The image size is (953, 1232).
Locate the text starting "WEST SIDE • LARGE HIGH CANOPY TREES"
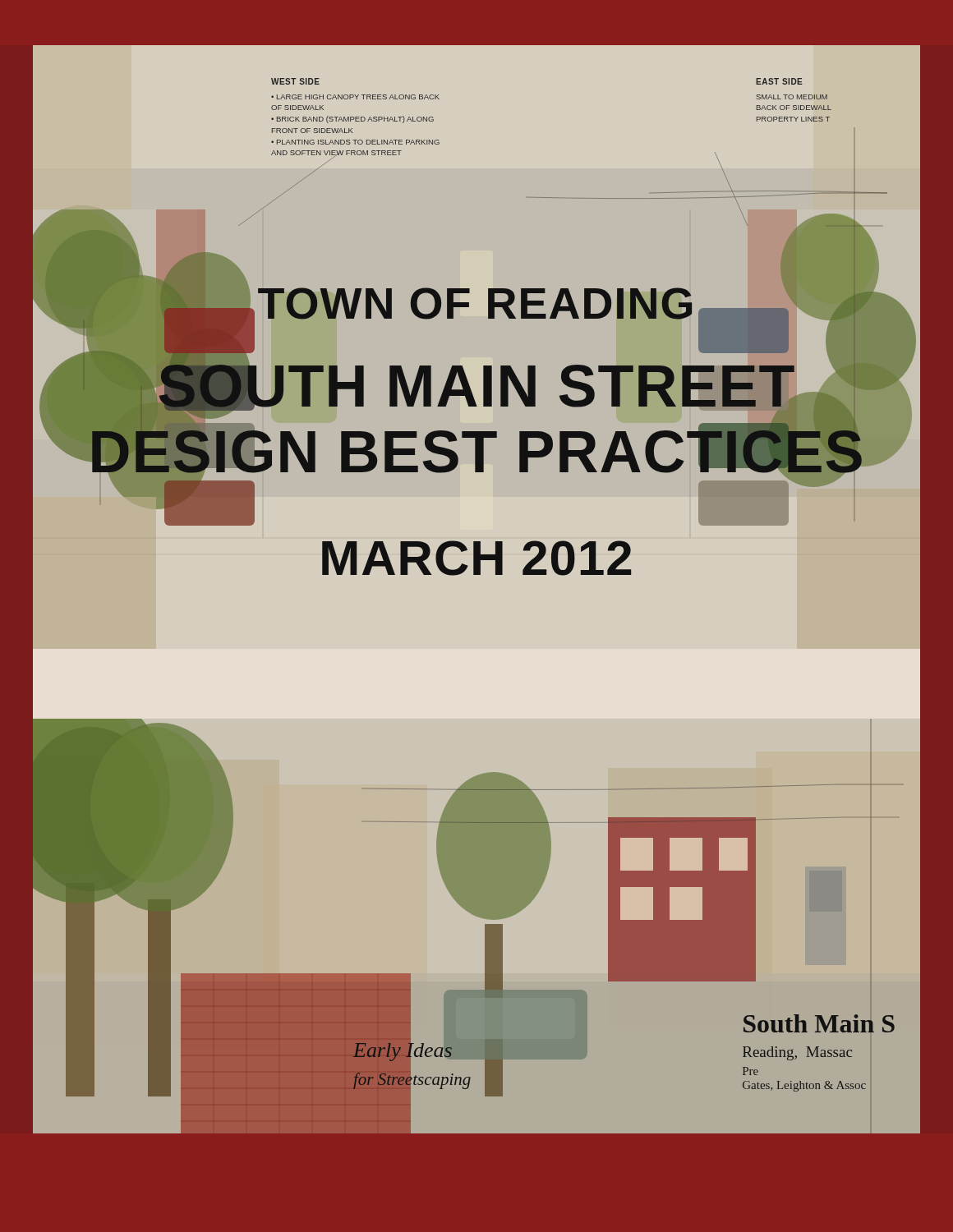coord(359,117)
